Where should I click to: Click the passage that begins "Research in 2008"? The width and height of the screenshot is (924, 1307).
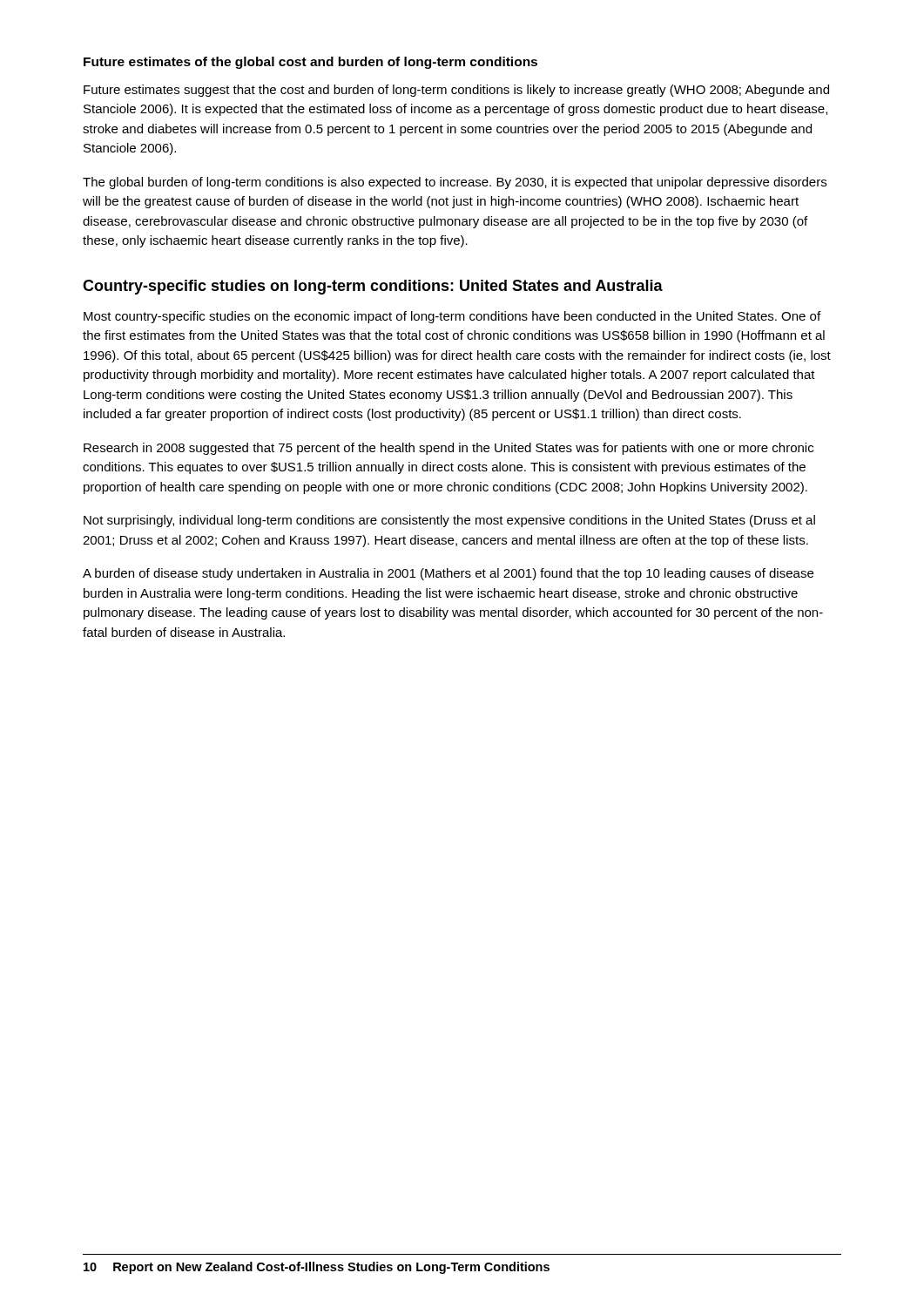[x=448, y=467]
